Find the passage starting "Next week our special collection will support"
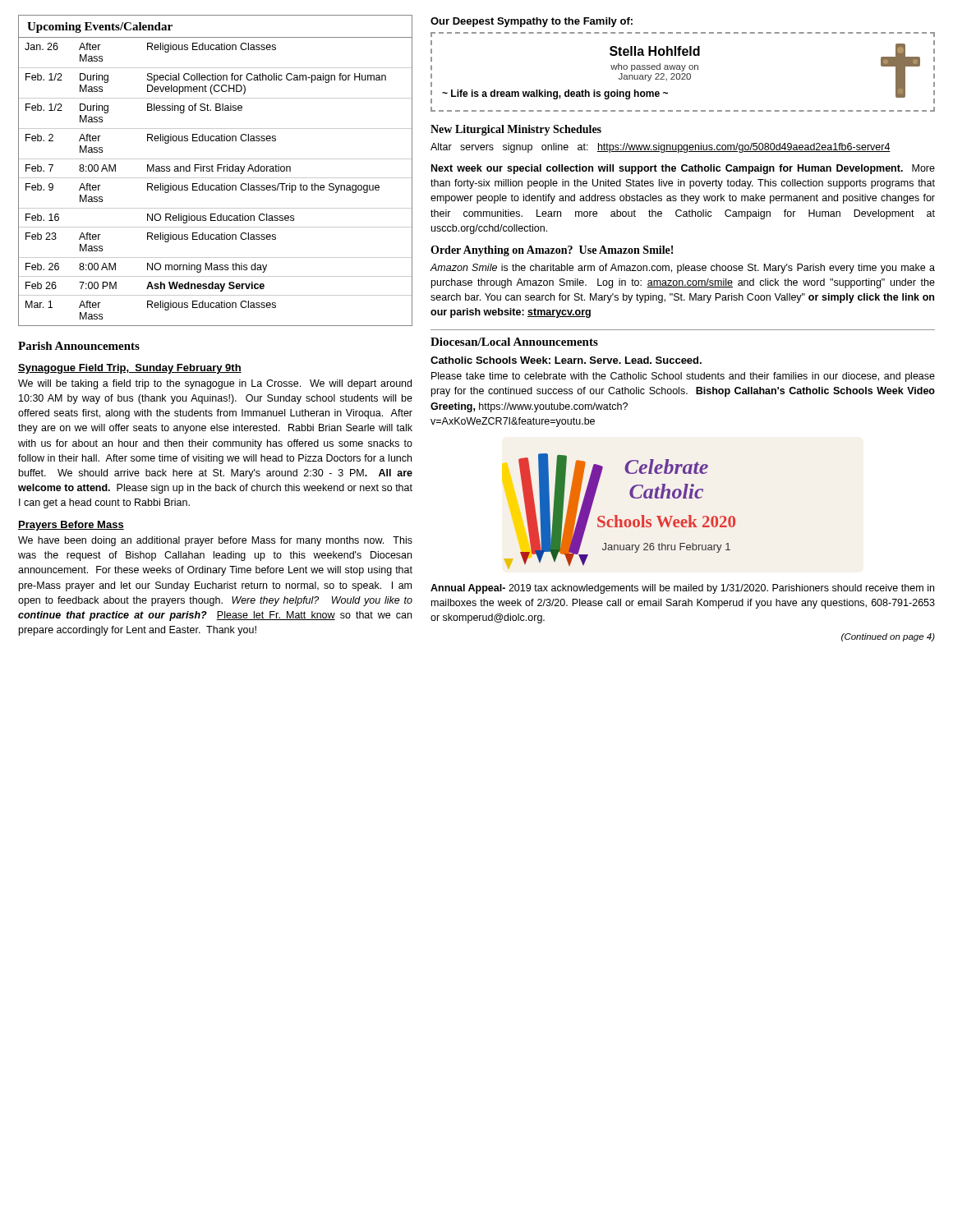The width and height of the screenshot is (953, 1232). click(683, 198)
